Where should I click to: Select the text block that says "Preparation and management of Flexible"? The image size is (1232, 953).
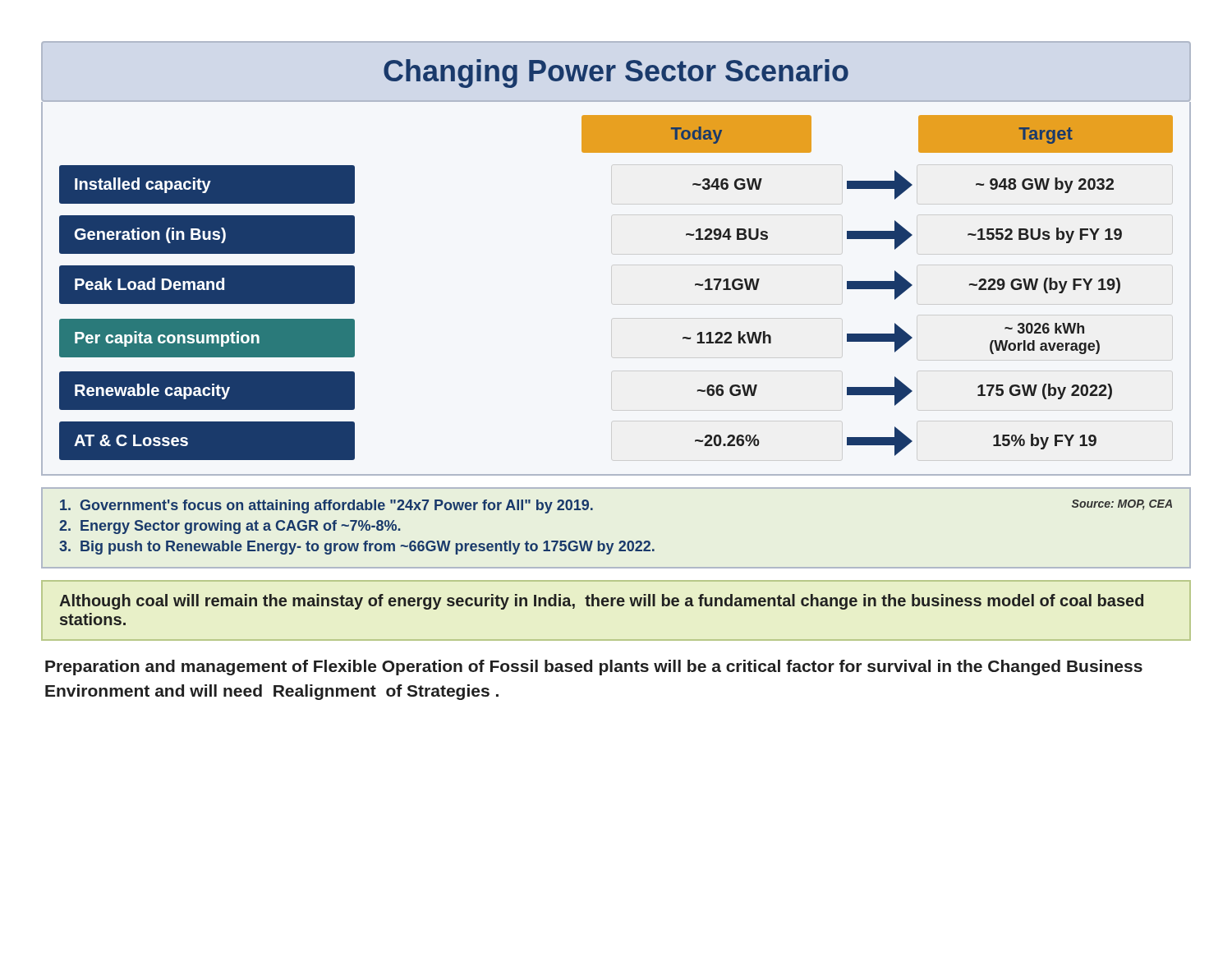point(616,679)
